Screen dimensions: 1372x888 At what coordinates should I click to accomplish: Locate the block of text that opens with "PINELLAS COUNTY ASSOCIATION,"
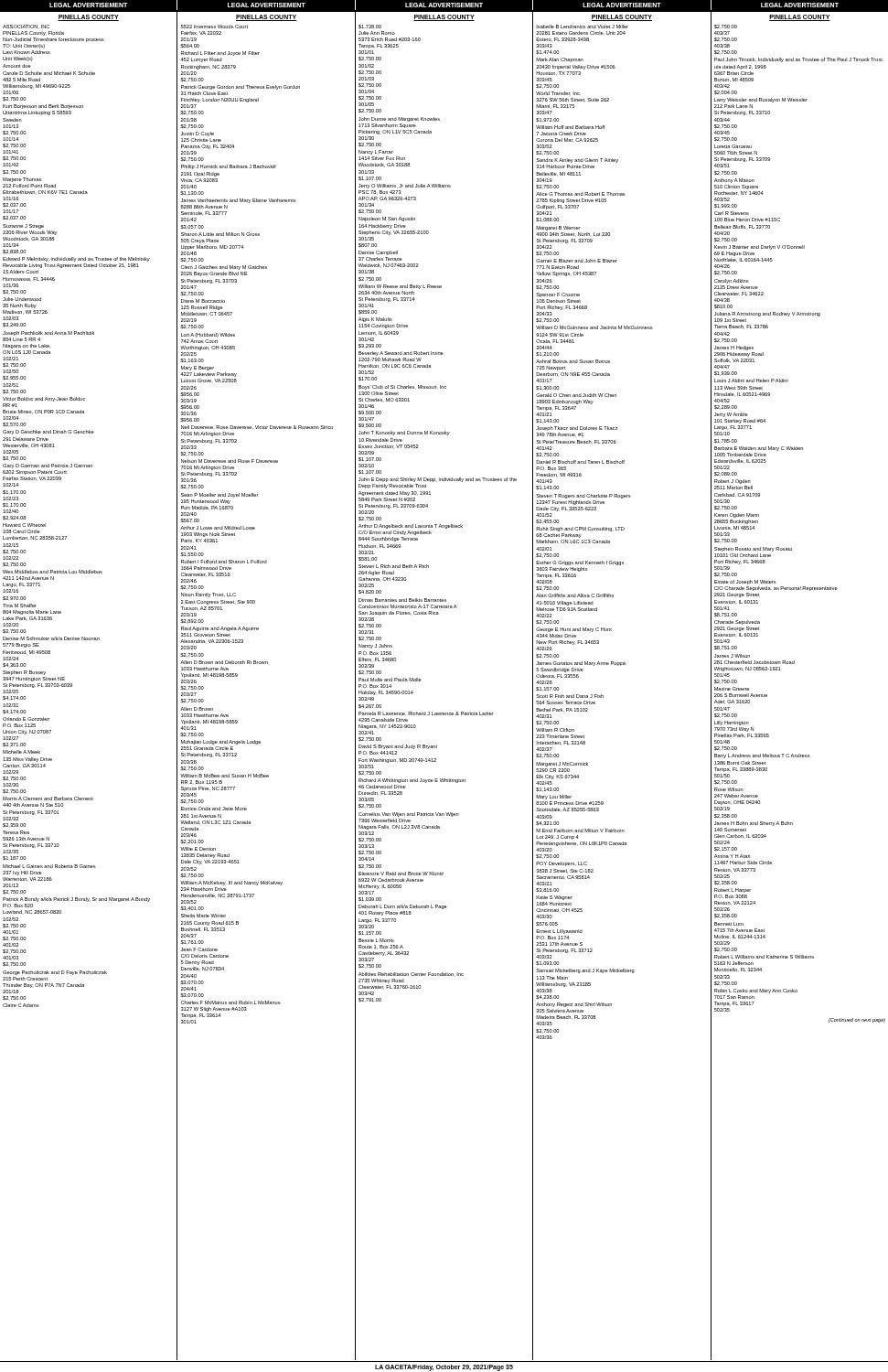pos(88,18)
